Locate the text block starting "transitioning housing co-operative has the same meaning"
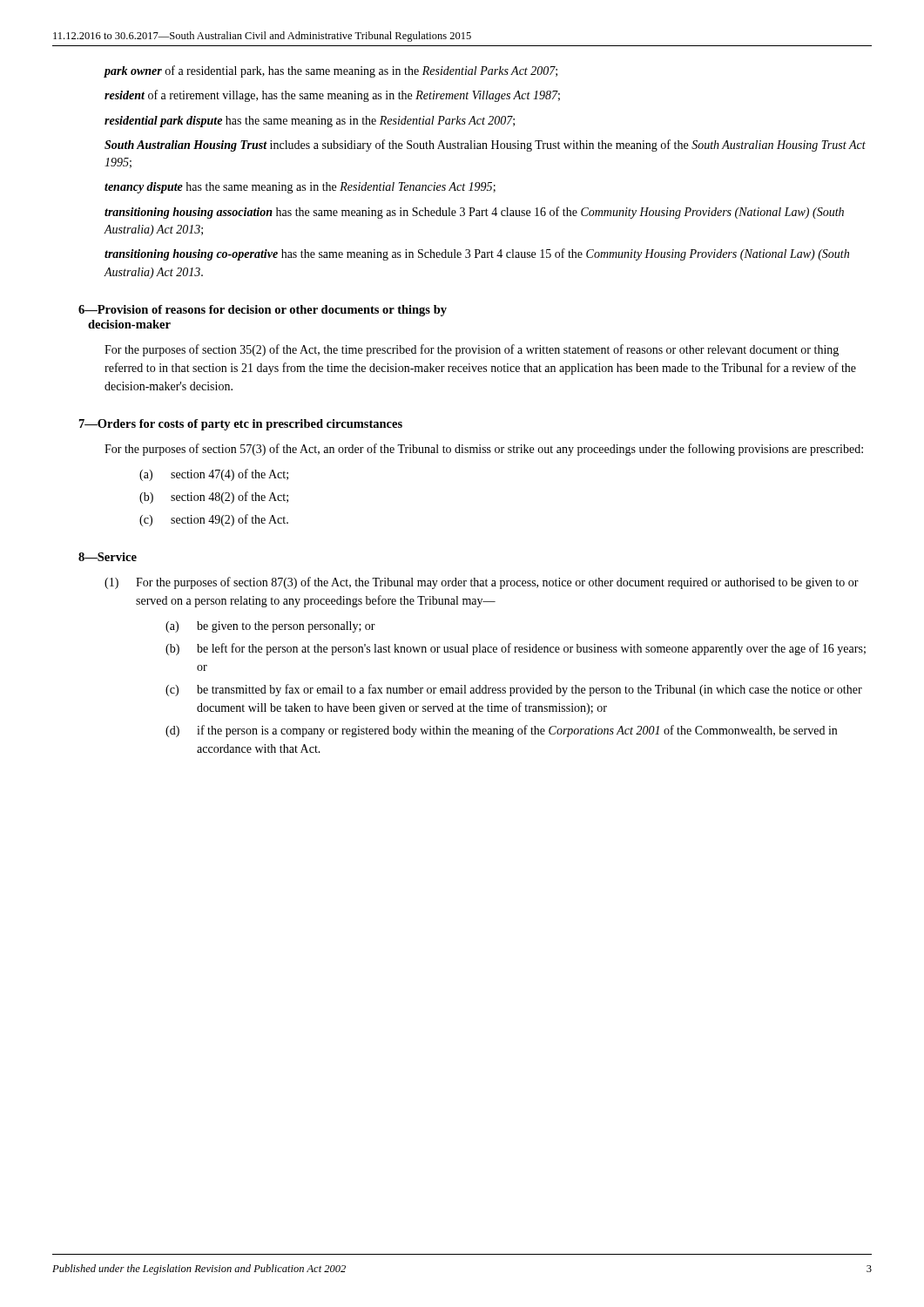 click(x=477, y=263)
